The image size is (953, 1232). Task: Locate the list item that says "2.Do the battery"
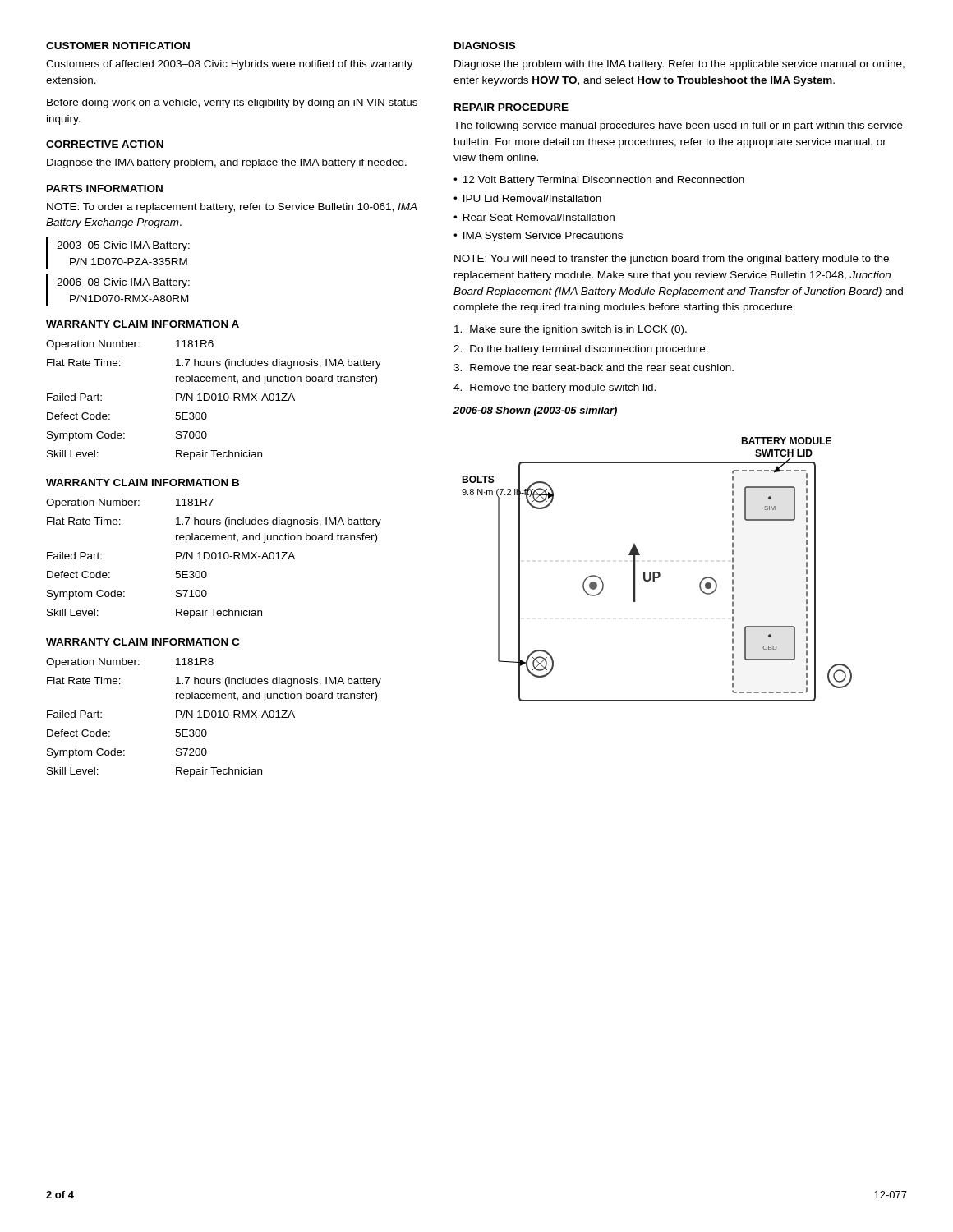(581, 349)
